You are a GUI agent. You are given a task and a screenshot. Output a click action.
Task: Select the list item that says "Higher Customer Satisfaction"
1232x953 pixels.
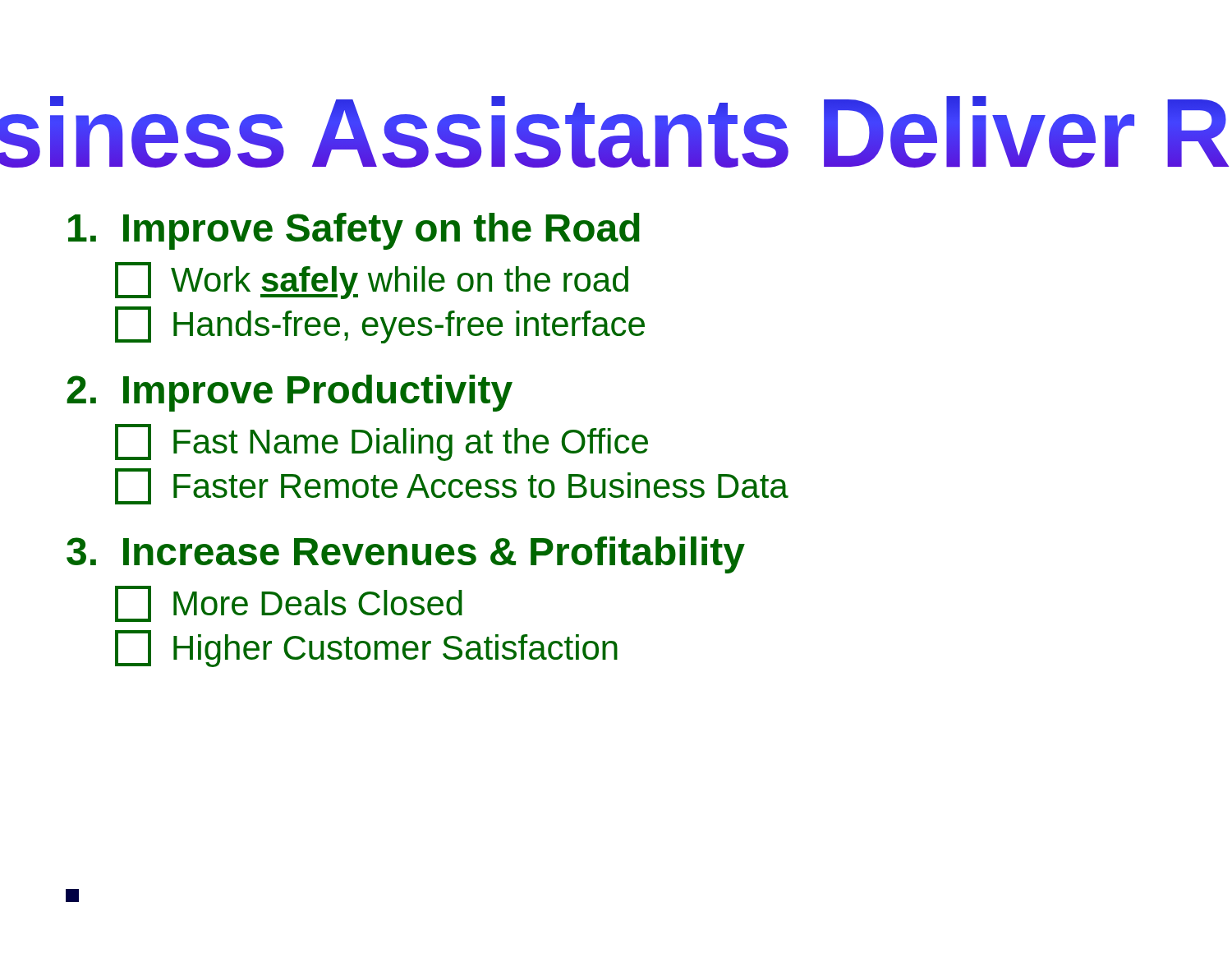pyautogui.click(x=367, y=648)
